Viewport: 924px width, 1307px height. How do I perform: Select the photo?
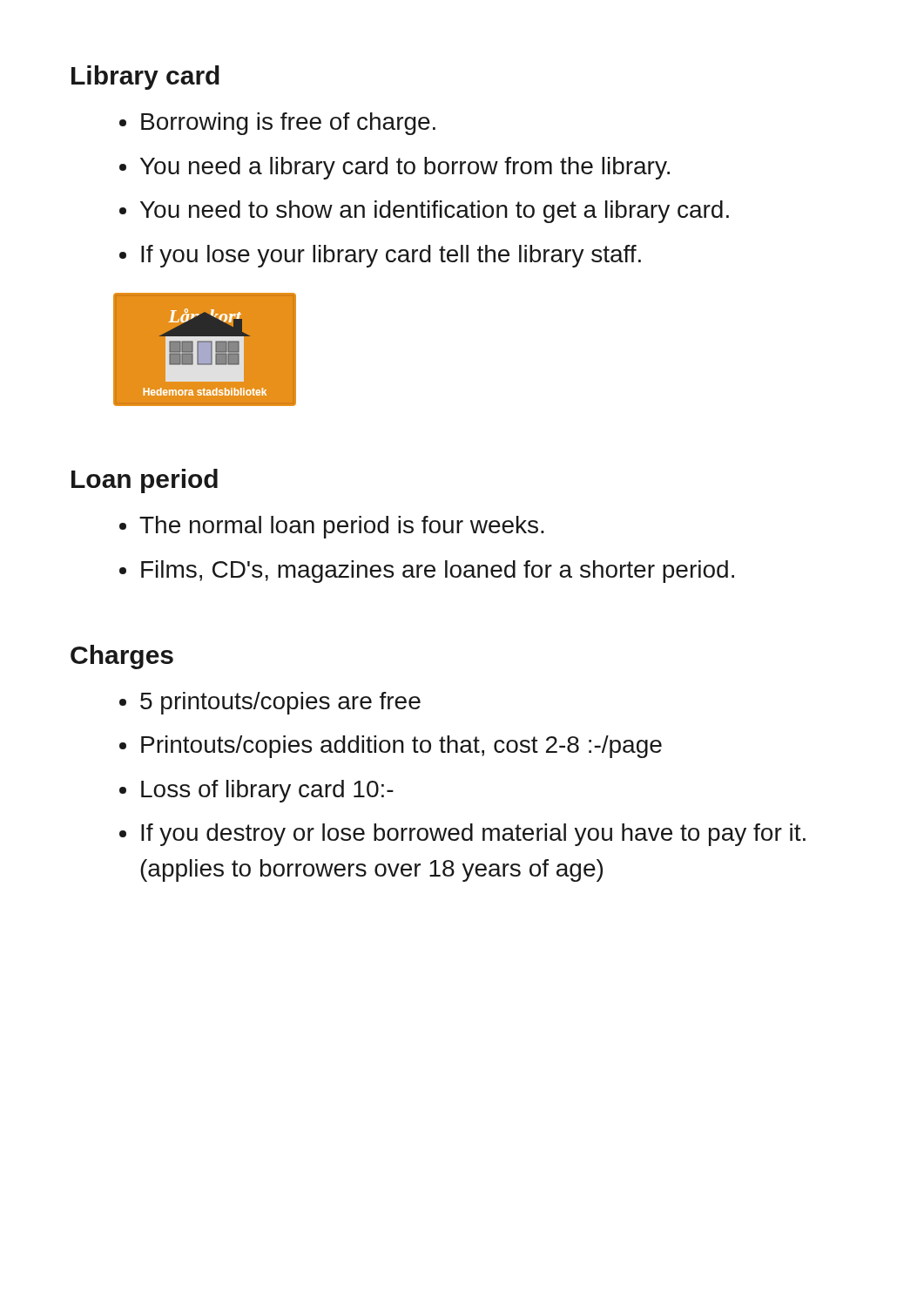pos(484,353)
